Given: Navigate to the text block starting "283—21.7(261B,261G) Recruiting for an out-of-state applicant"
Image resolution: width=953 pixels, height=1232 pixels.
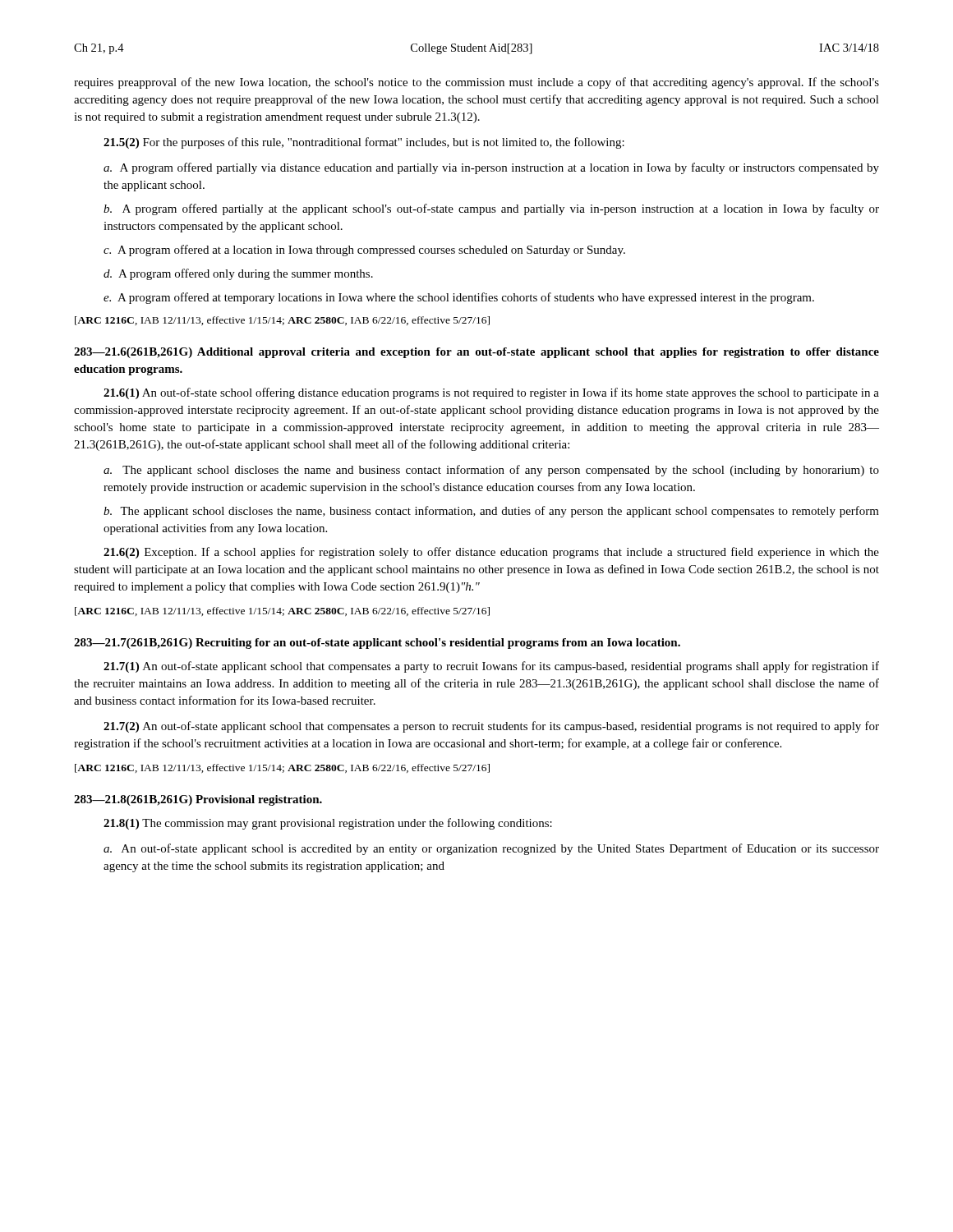Looking at the screenshot, I should click(x=377, y=642).
